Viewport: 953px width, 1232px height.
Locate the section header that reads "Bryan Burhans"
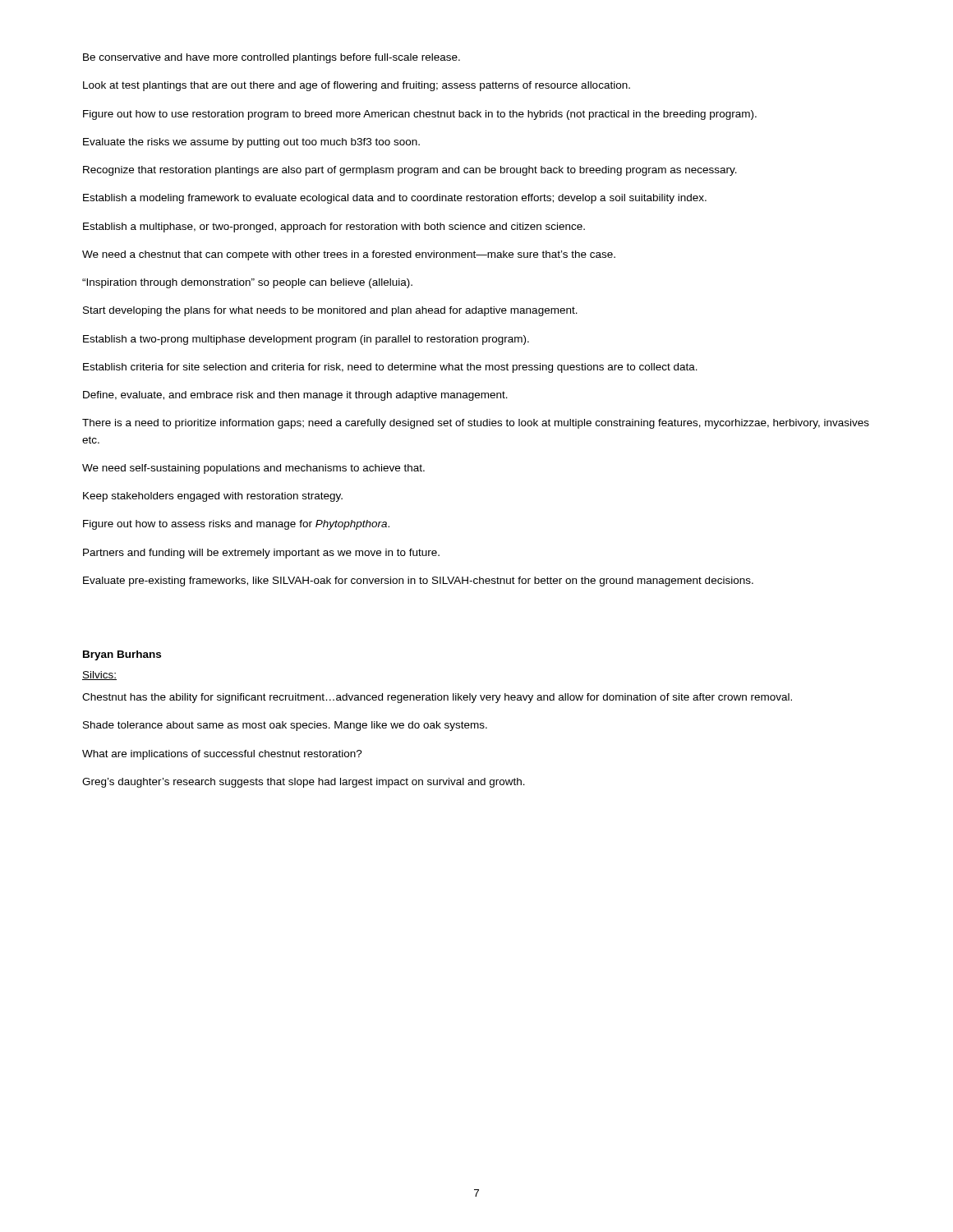click(x=122, y=654)
